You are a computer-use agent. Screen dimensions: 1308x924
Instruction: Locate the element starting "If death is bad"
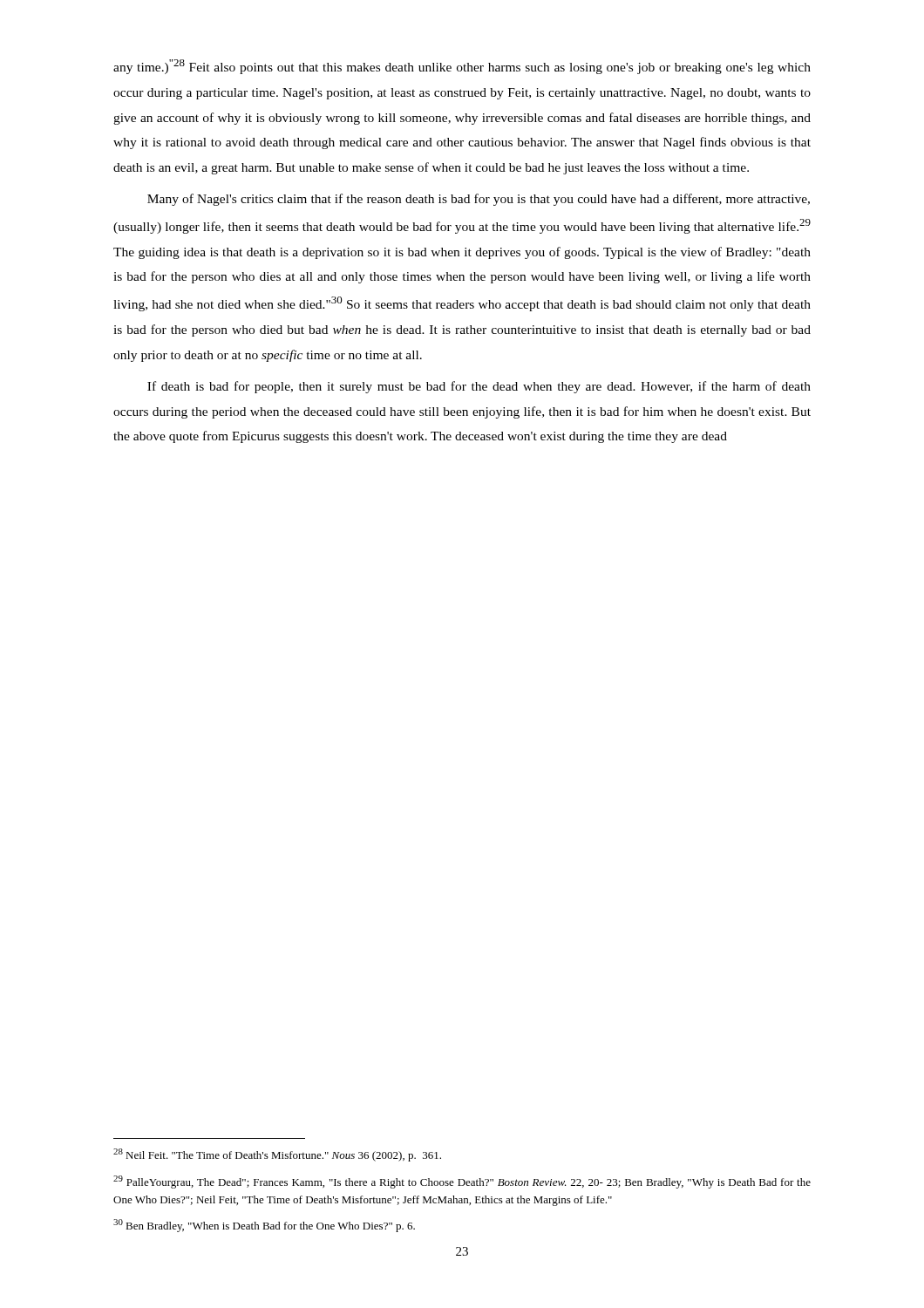[x=462, y=411]
